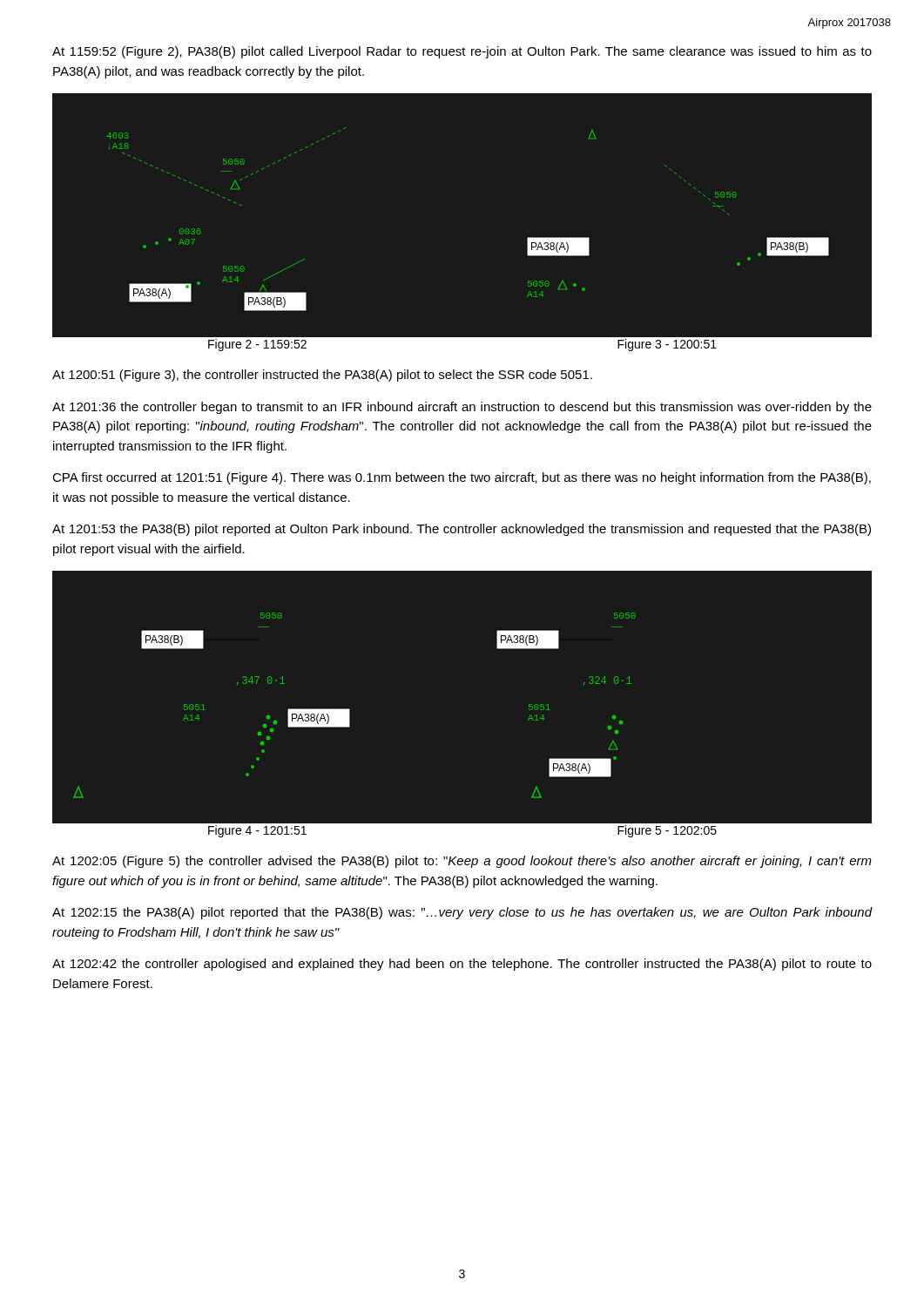Image resolution: width=924 pixels, height=1307 pixels.
Task: Find the region starting "At 1201:53 the PA38(B) pilot"
Action: [x=462, y=538]
